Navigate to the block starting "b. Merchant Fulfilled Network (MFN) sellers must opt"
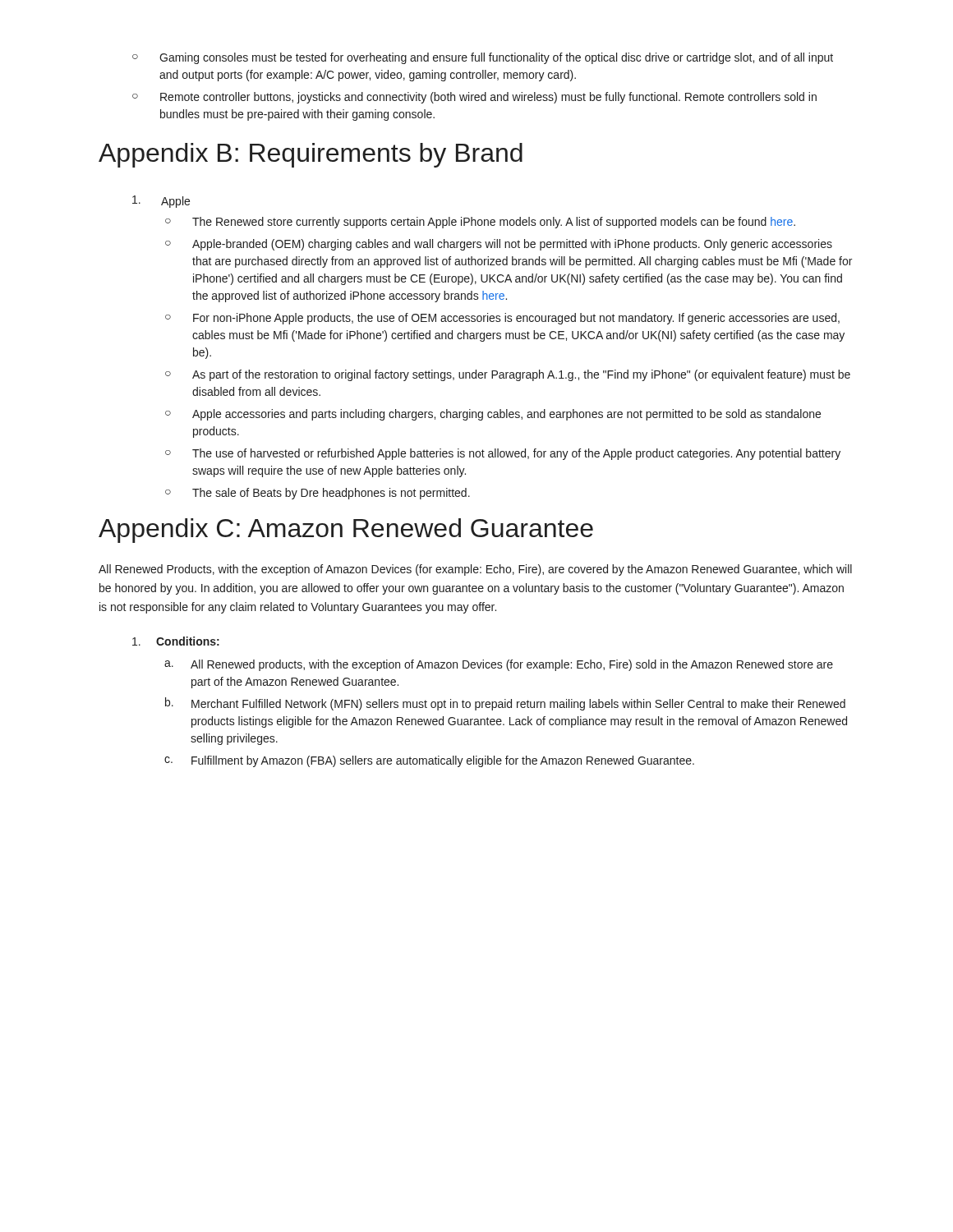This screenshot has width=953, height=1232. click(509, 722)
